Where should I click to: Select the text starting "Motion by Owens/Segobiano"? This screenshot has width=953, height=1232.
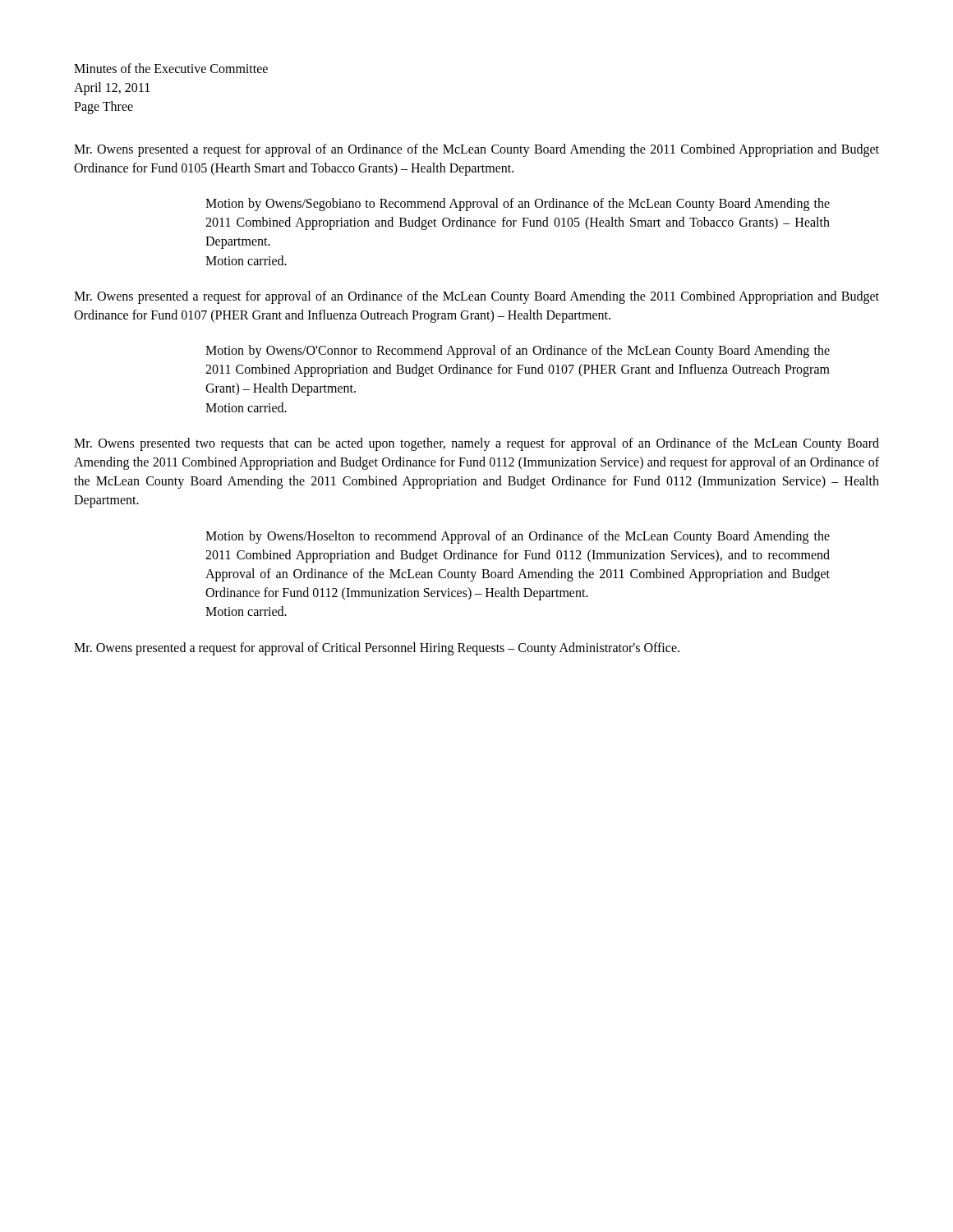point(518,232)
